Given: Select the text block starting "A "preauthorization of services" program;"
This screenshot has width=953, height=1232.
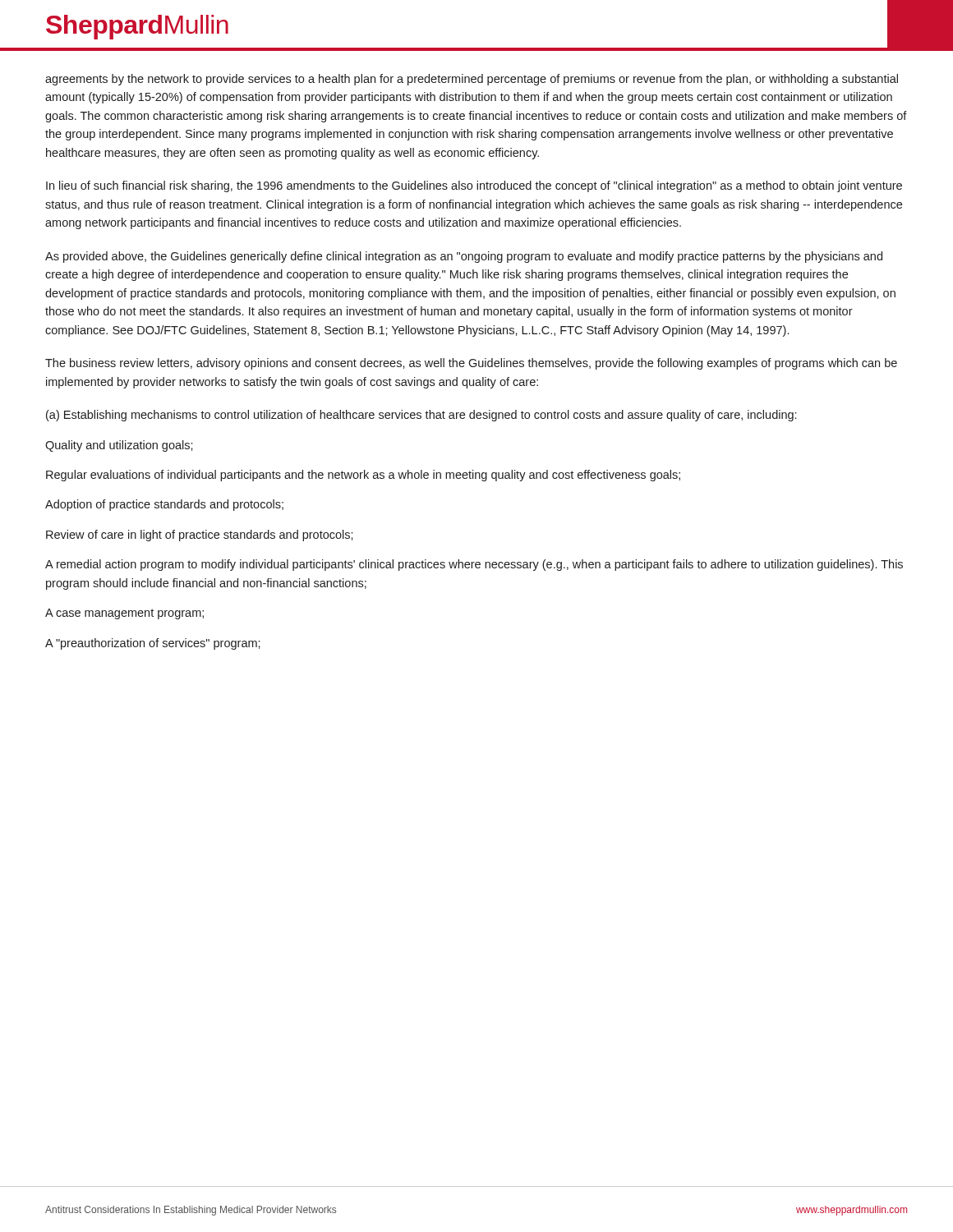Looking at the screenshot, I should pyautogui.click(x=153, y=643).
